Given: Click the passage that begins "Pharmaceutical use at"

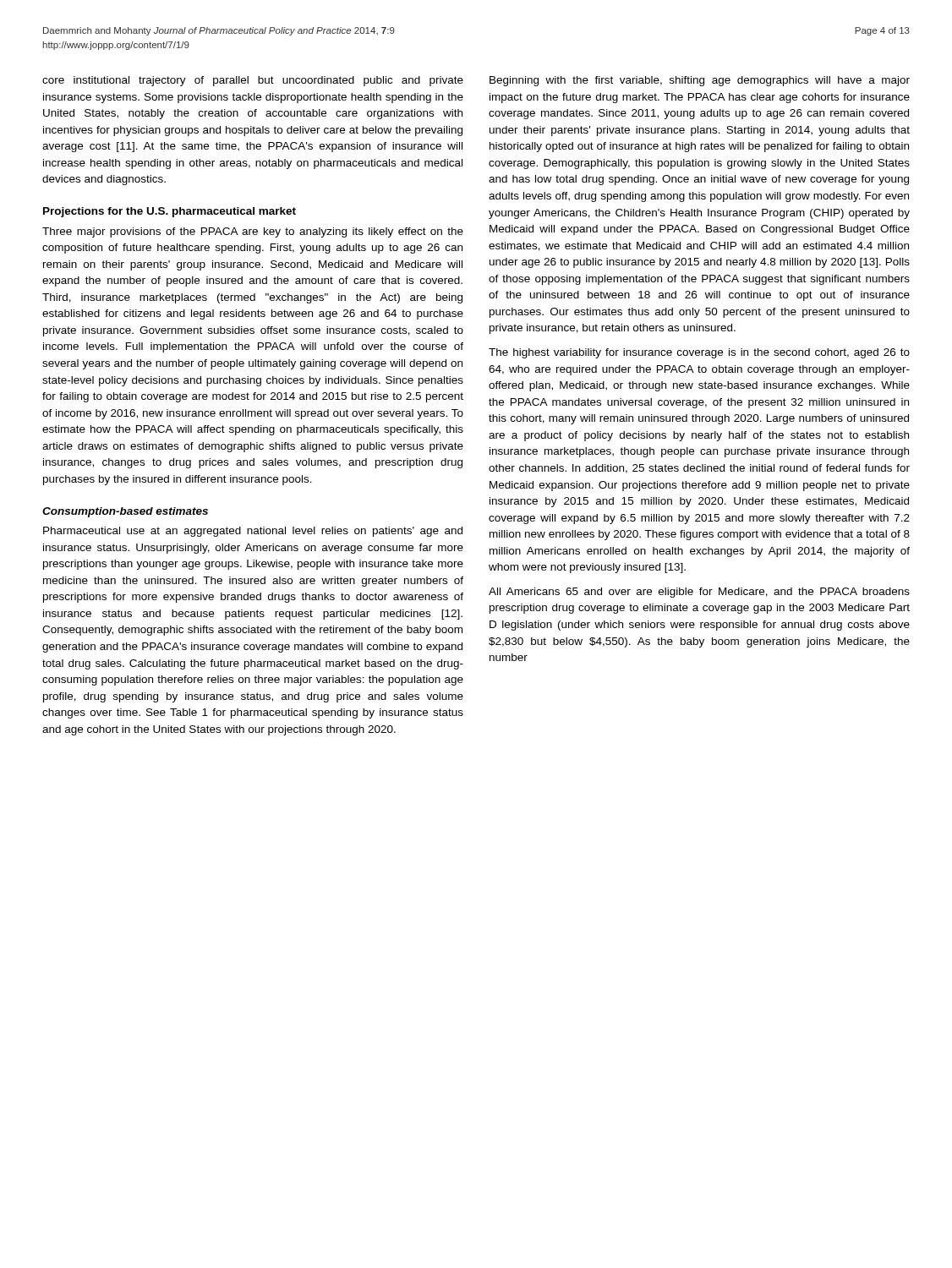Looking at the screenshot, I should pos(253,630).
